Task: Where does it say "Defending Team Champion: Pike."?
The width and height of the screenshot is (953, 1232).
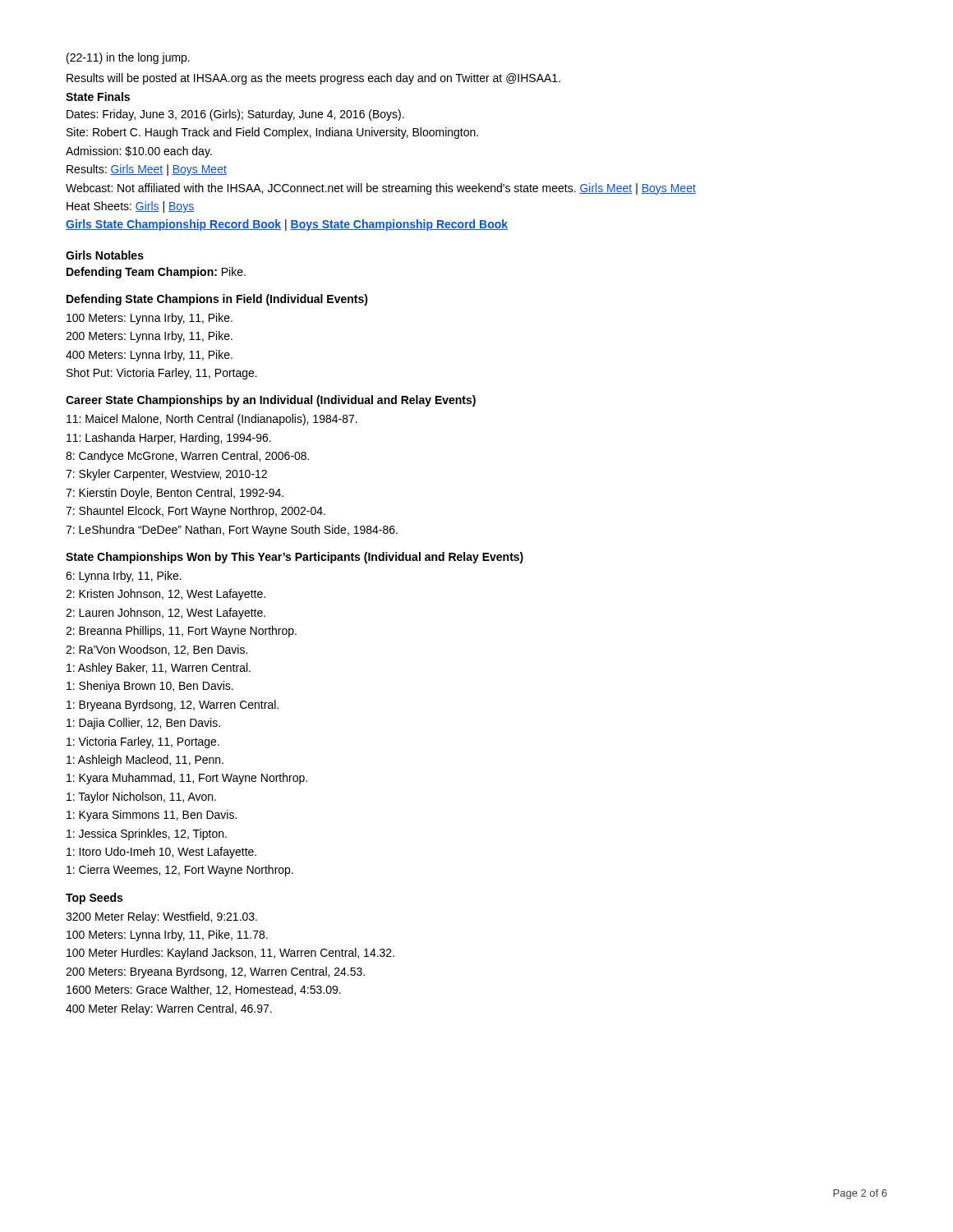Action: coord(156,272)
